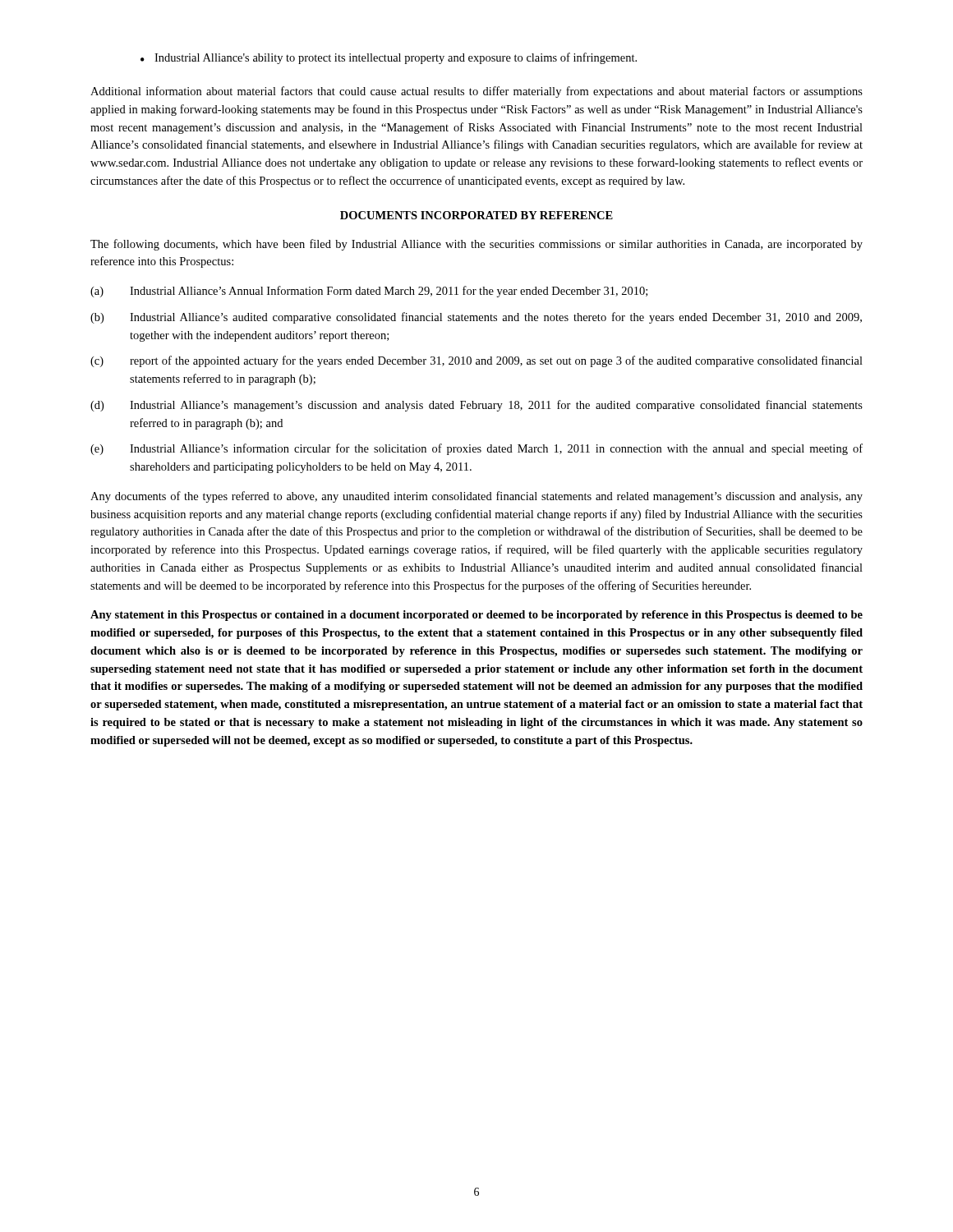Viewport: 953px width, 1232px height.
Task: Locate the list item with the text "(d) Industrial Alliance’s management’s discussion and analysis"
Action: pos(476,414)
